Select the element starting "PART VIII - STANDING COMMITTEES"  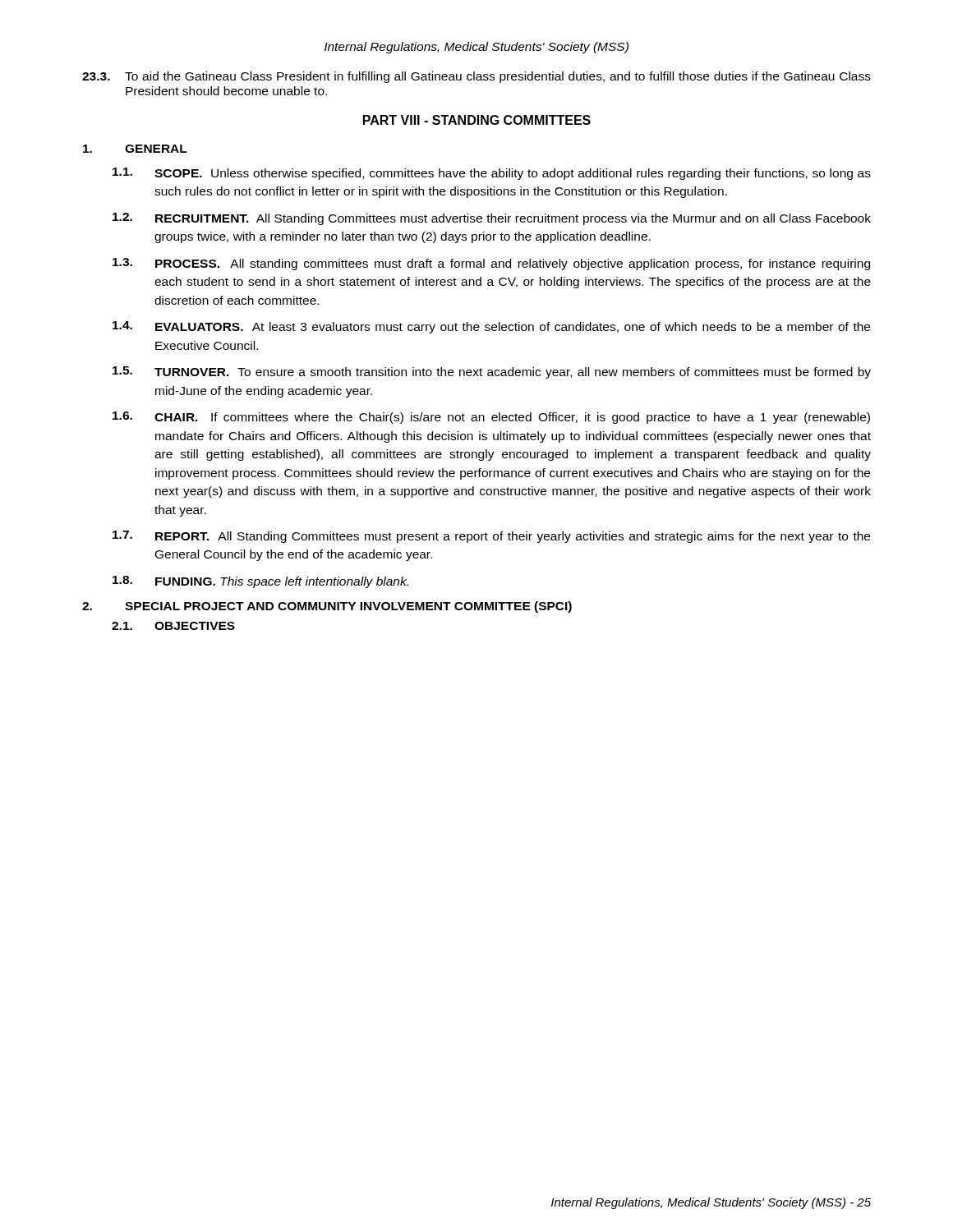click(x=476, y=120)
